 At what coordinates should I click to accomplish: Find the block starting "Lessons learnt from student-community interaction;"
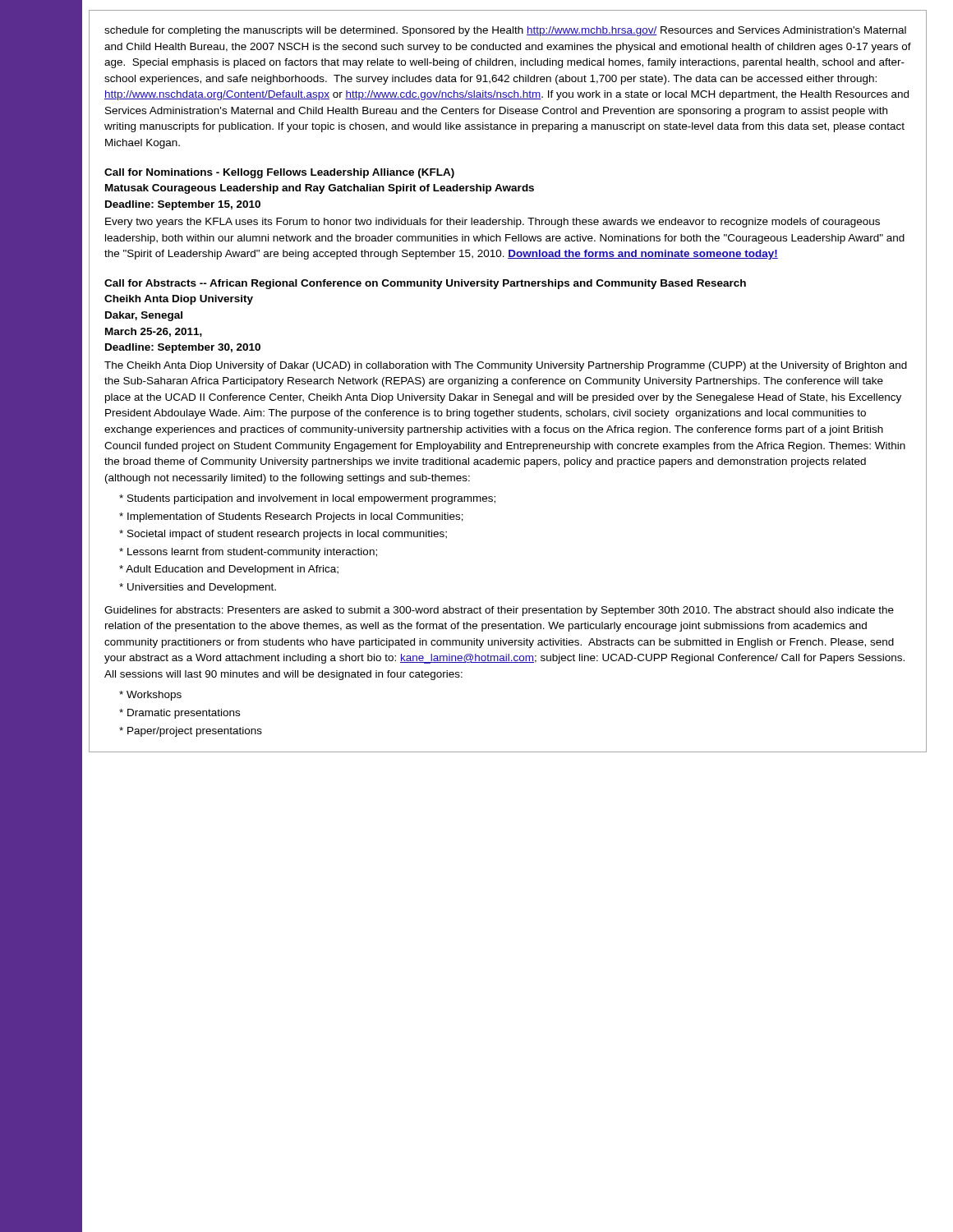coord(249,551)
